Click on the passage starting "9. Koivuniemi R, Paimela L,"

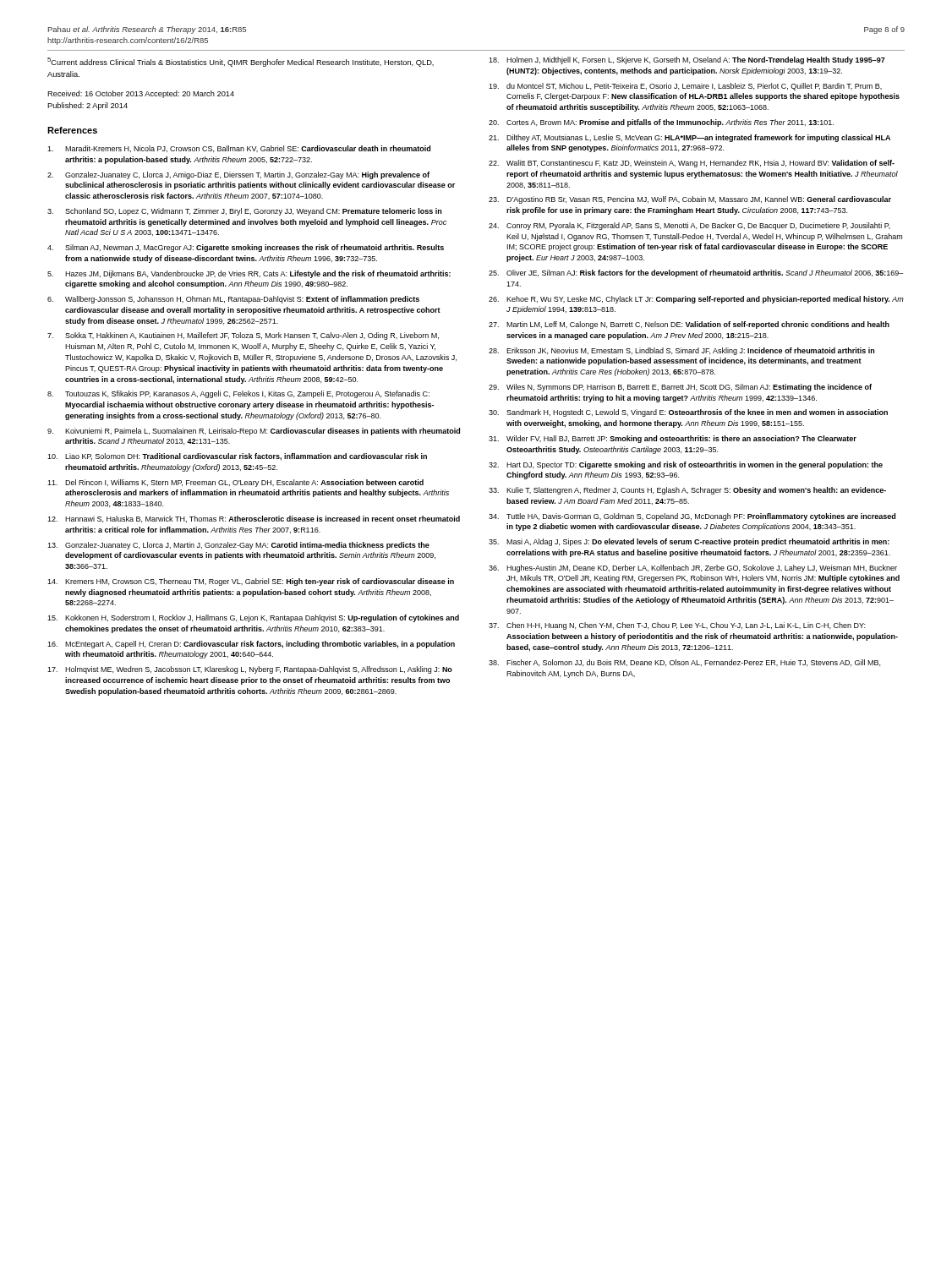tap(254, 437)
